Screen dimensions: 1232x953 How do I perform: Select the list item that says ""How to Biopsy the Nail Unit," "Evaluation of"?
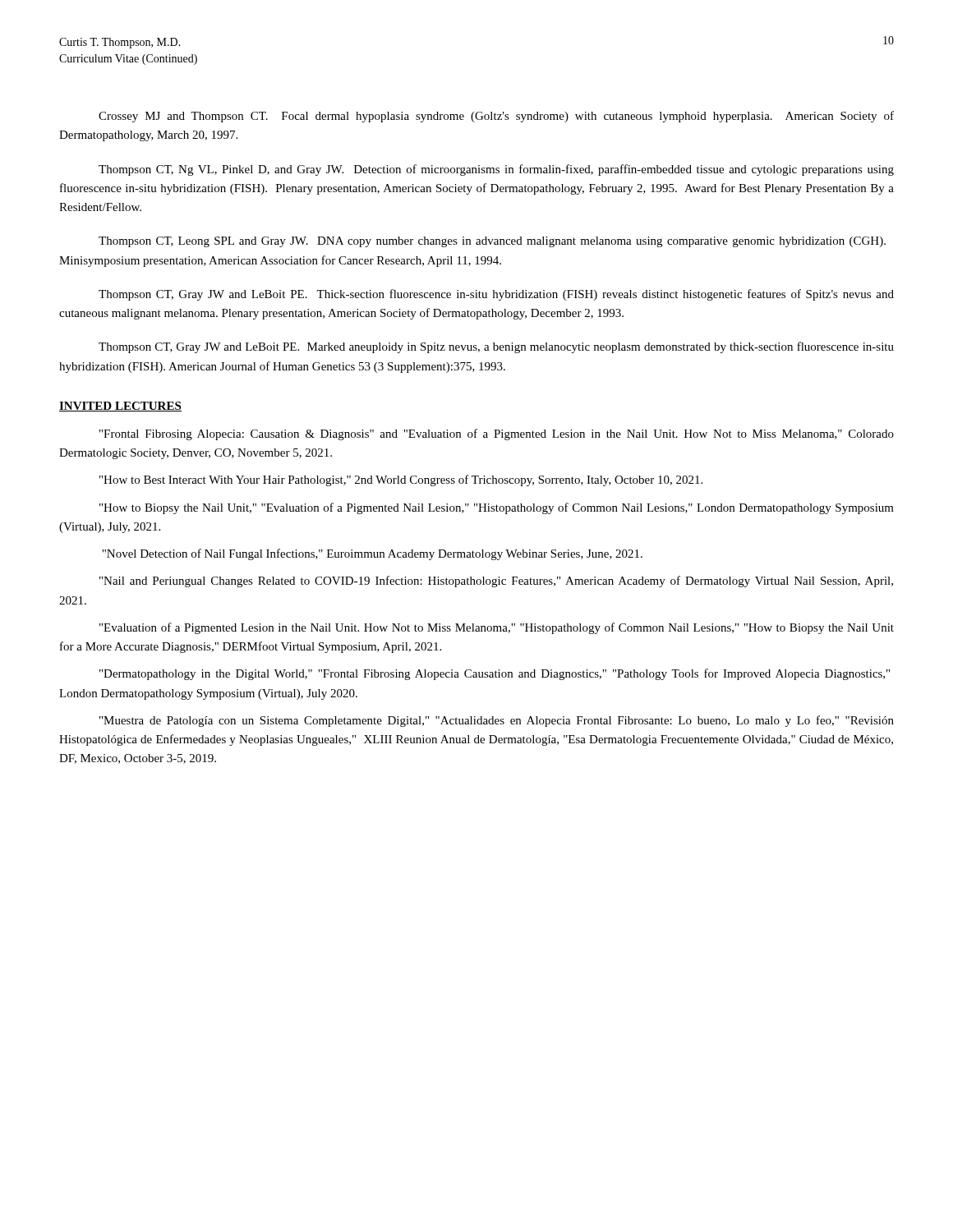click(476, 517)
